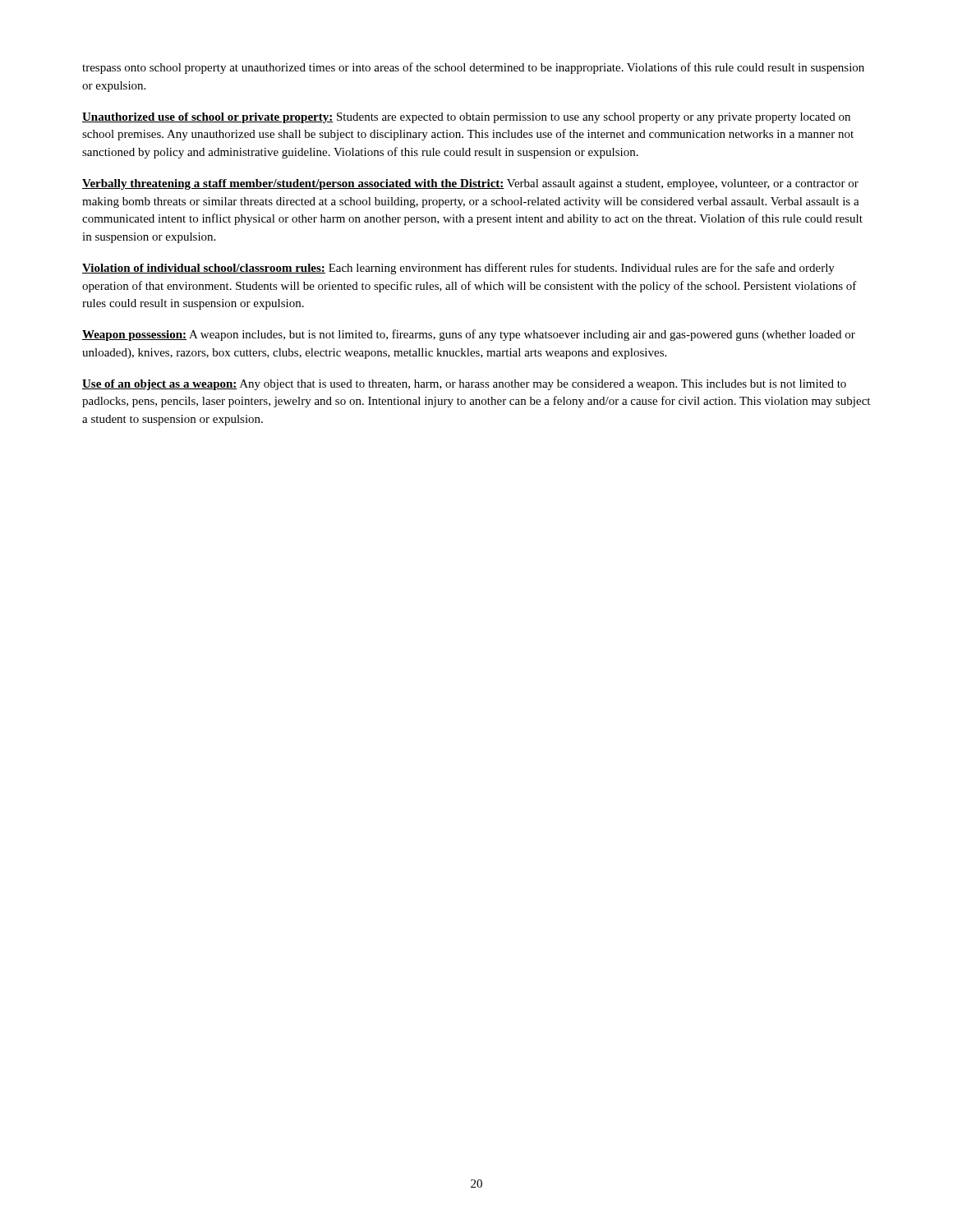Click on the text block starting "Use of an object as a weapon: Any"
Image resolution: width=953 pixels, height=1232 pixels.
pyautogui.click(x=476, y=402)
